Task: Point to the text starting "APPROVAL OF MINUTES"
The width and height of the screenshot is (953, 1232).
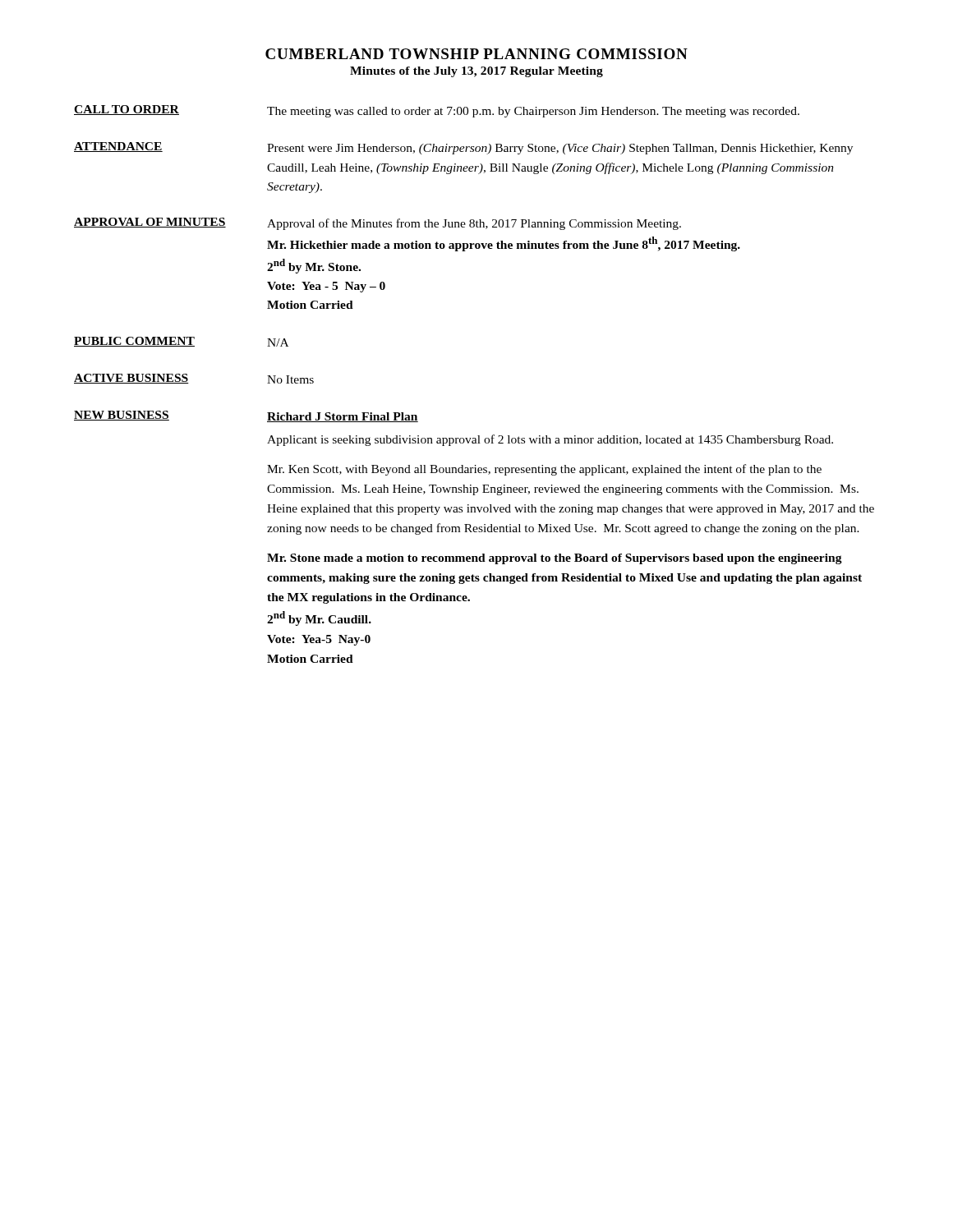Action: click(150, 221)
